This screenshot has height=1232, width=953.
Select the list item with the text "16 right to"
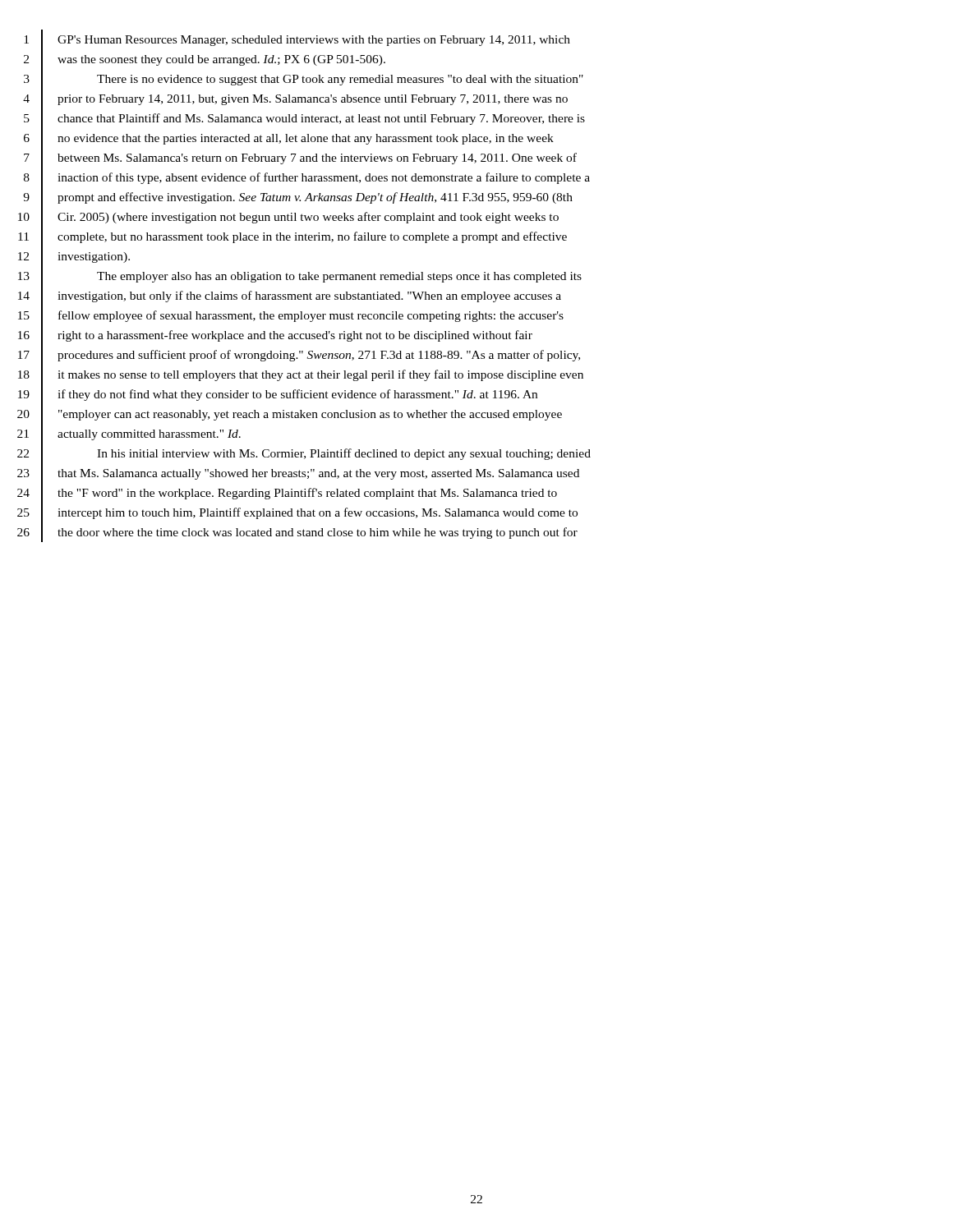point(476,335)
